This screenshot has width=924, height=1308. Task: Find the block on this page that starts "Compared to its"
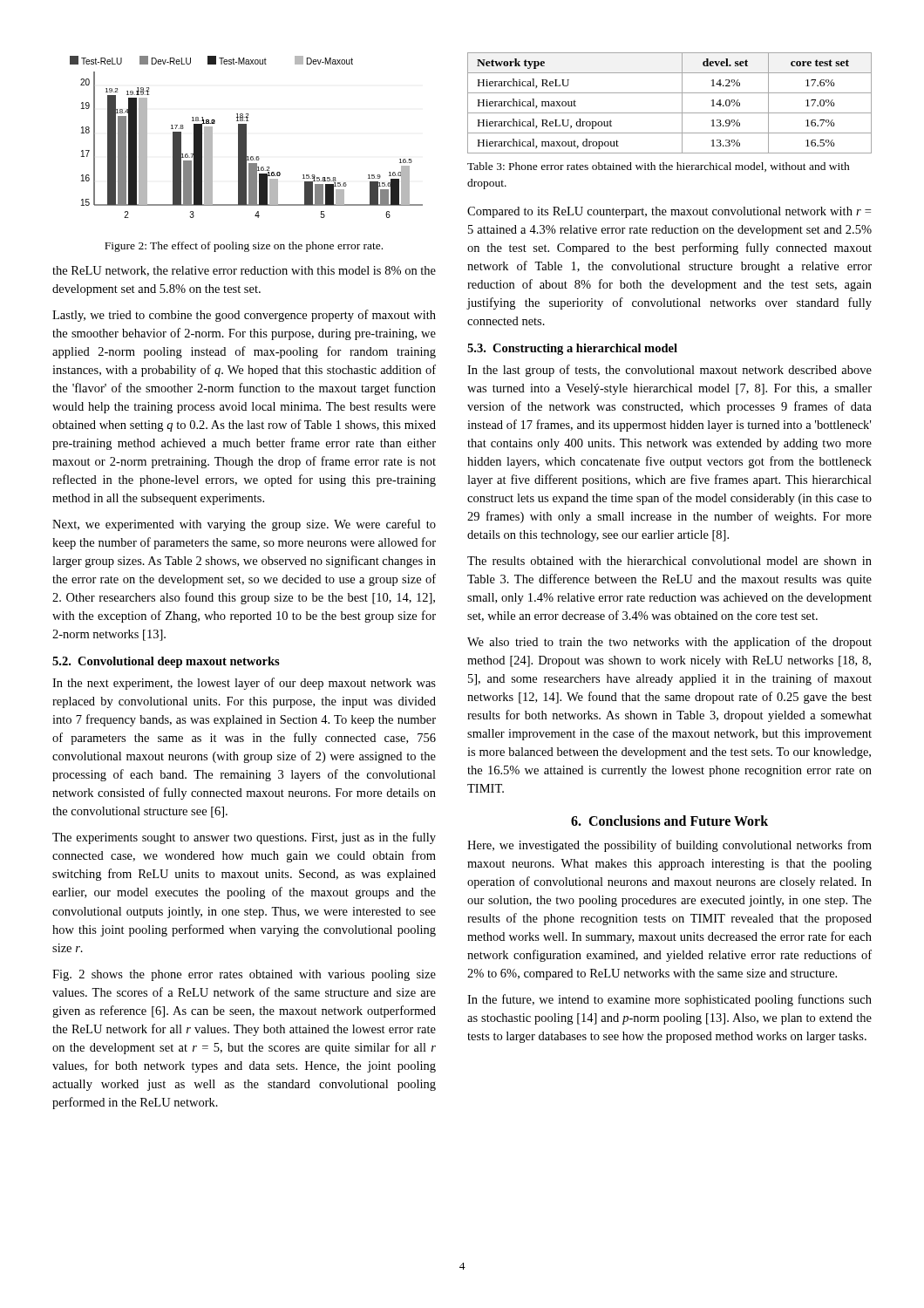pyautogui.click(x=669, y=266)
